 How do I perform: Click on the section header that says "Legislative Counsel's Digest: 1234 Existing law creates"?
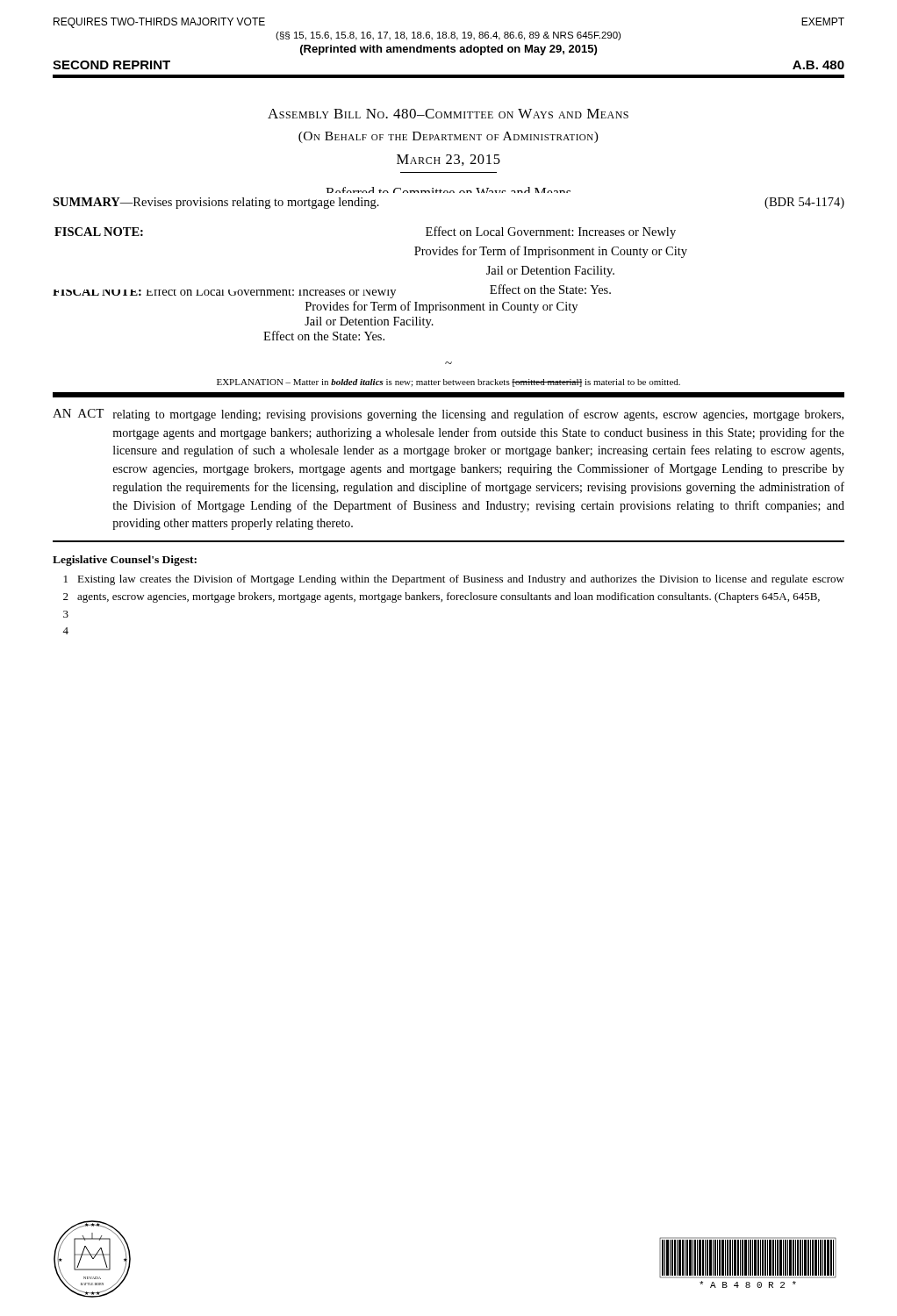coord(448,596)
